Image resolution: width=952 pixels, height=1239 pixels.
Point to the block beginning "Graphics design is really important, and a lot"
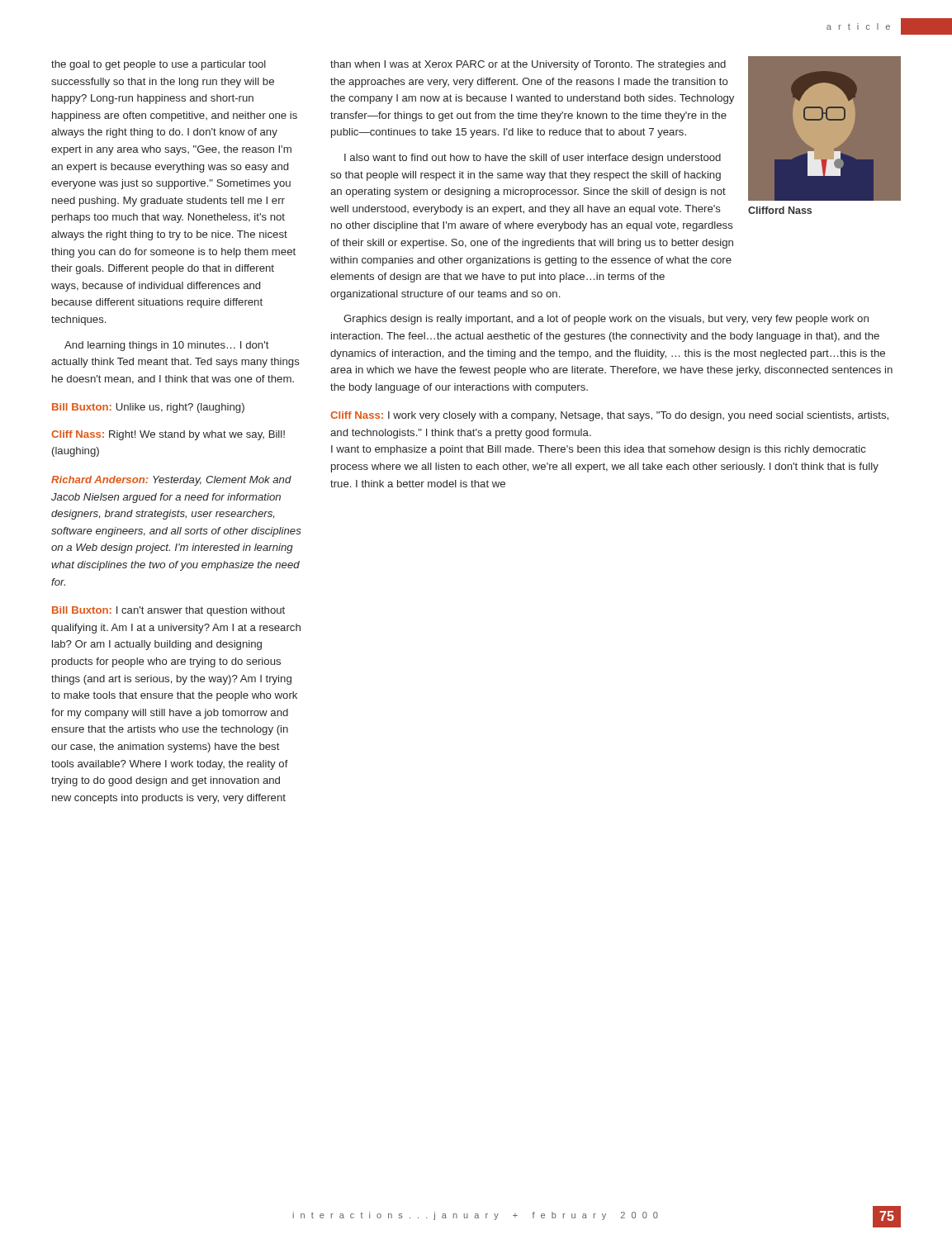(612, 353)
